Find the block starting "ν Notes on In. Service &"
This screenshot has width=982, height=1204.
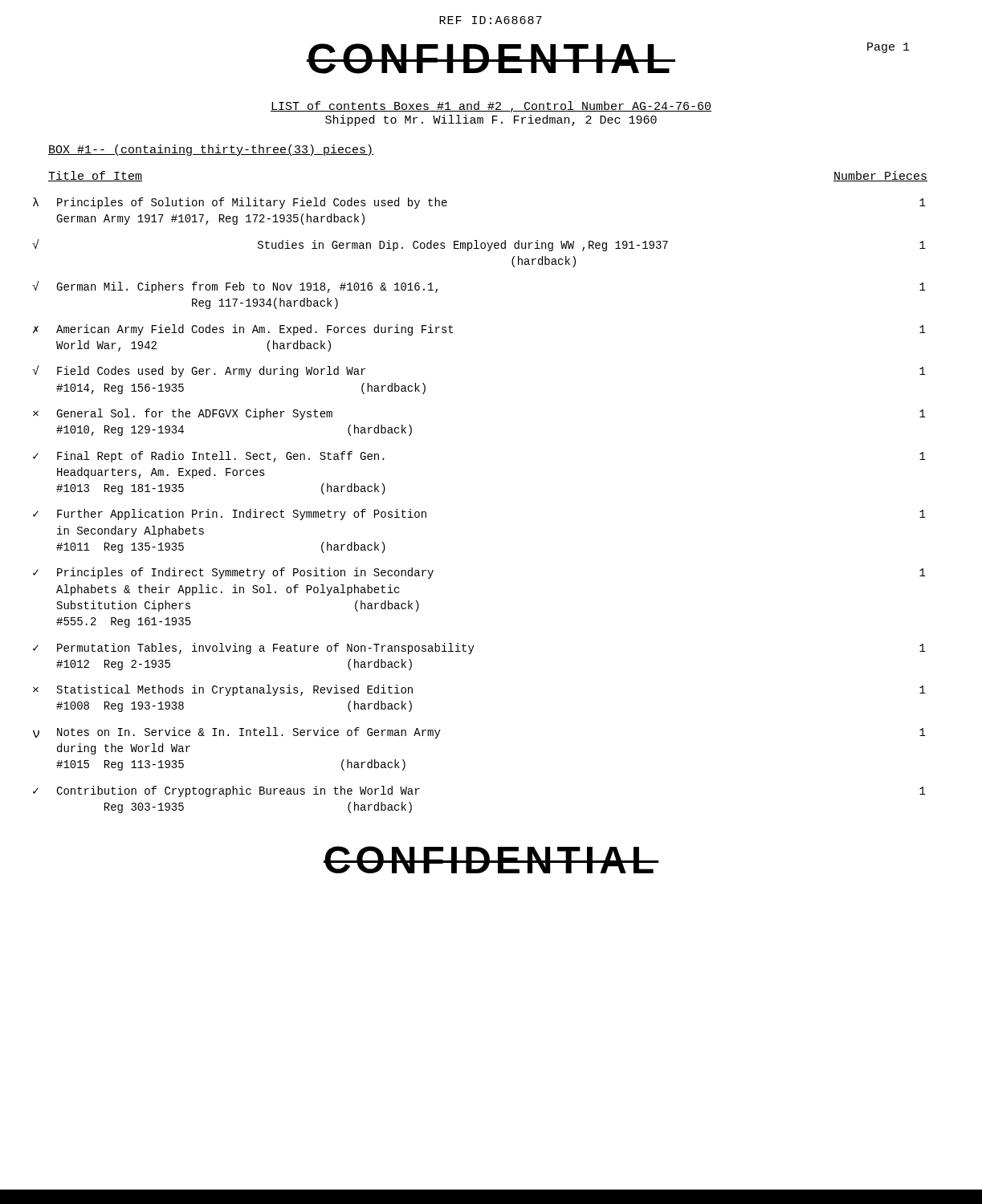tap(247, 732)
